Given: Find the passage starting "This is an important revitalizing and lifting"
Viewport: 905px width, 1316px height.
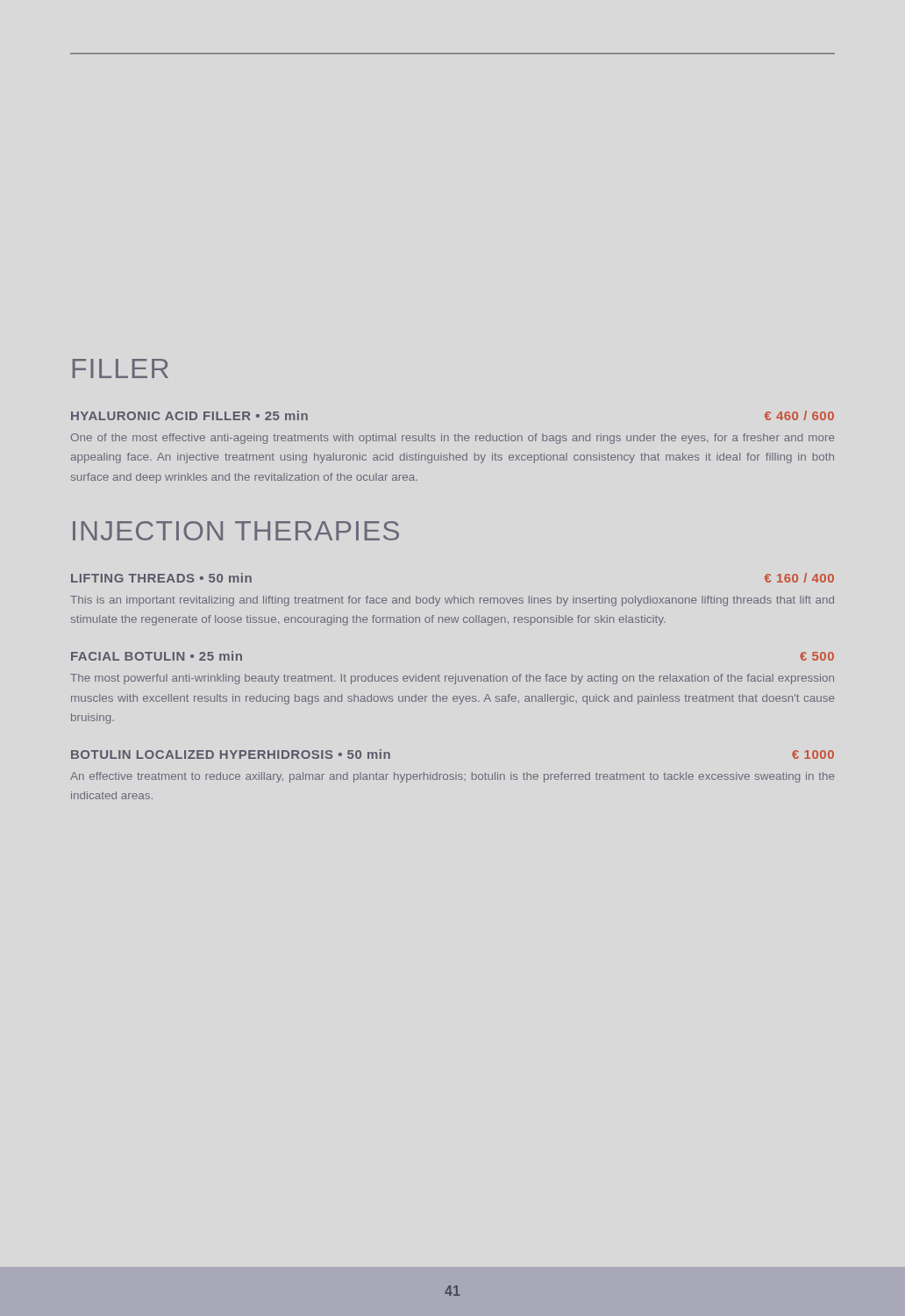Looking at the screenshot, I should pyautogui.click(x=452, y=610).
